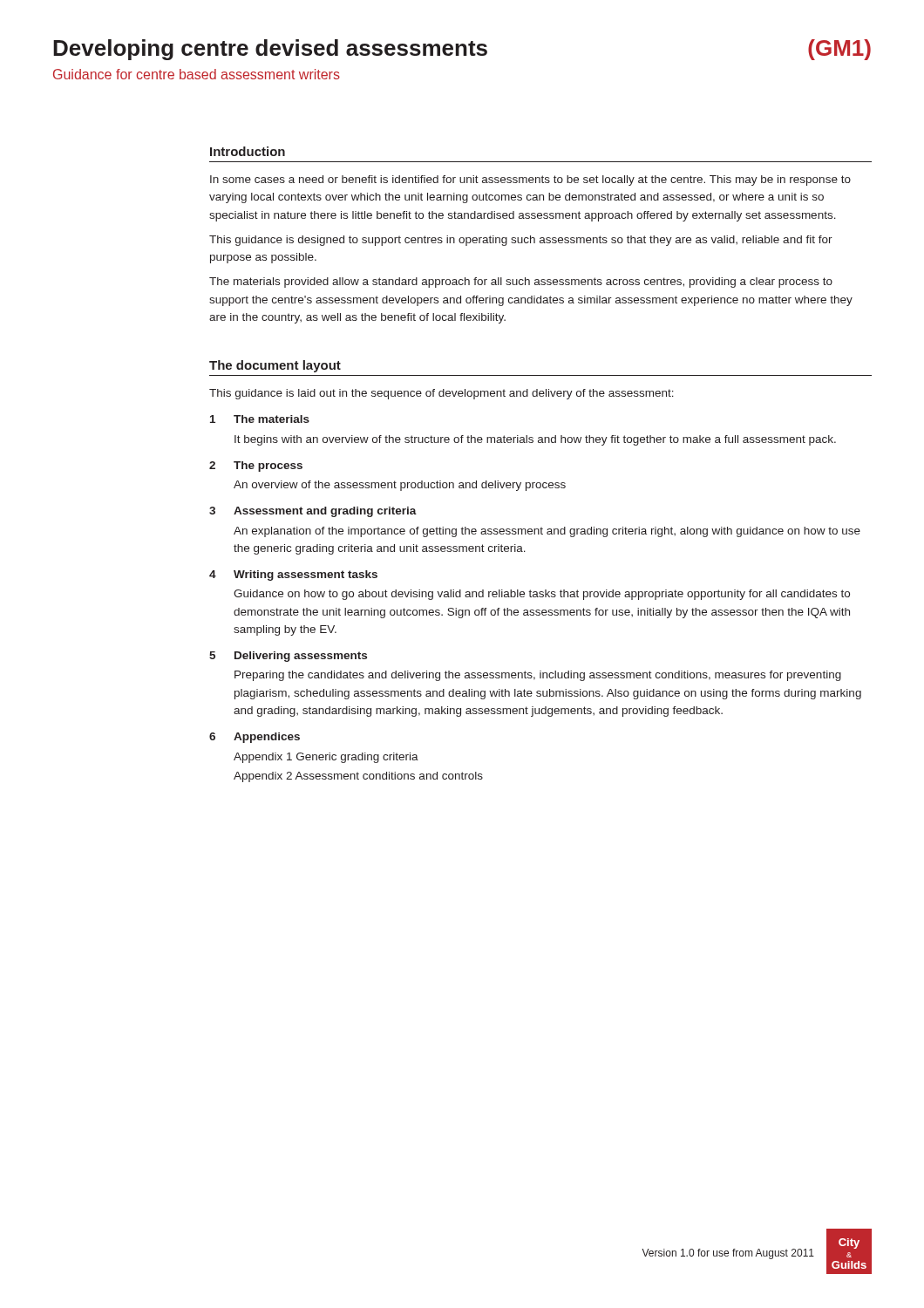This screenshot has height=1308, width=924.
Task: Point to the block beginning "4 Writing assessment tasks Guidance"
Action: click(540, 605)
